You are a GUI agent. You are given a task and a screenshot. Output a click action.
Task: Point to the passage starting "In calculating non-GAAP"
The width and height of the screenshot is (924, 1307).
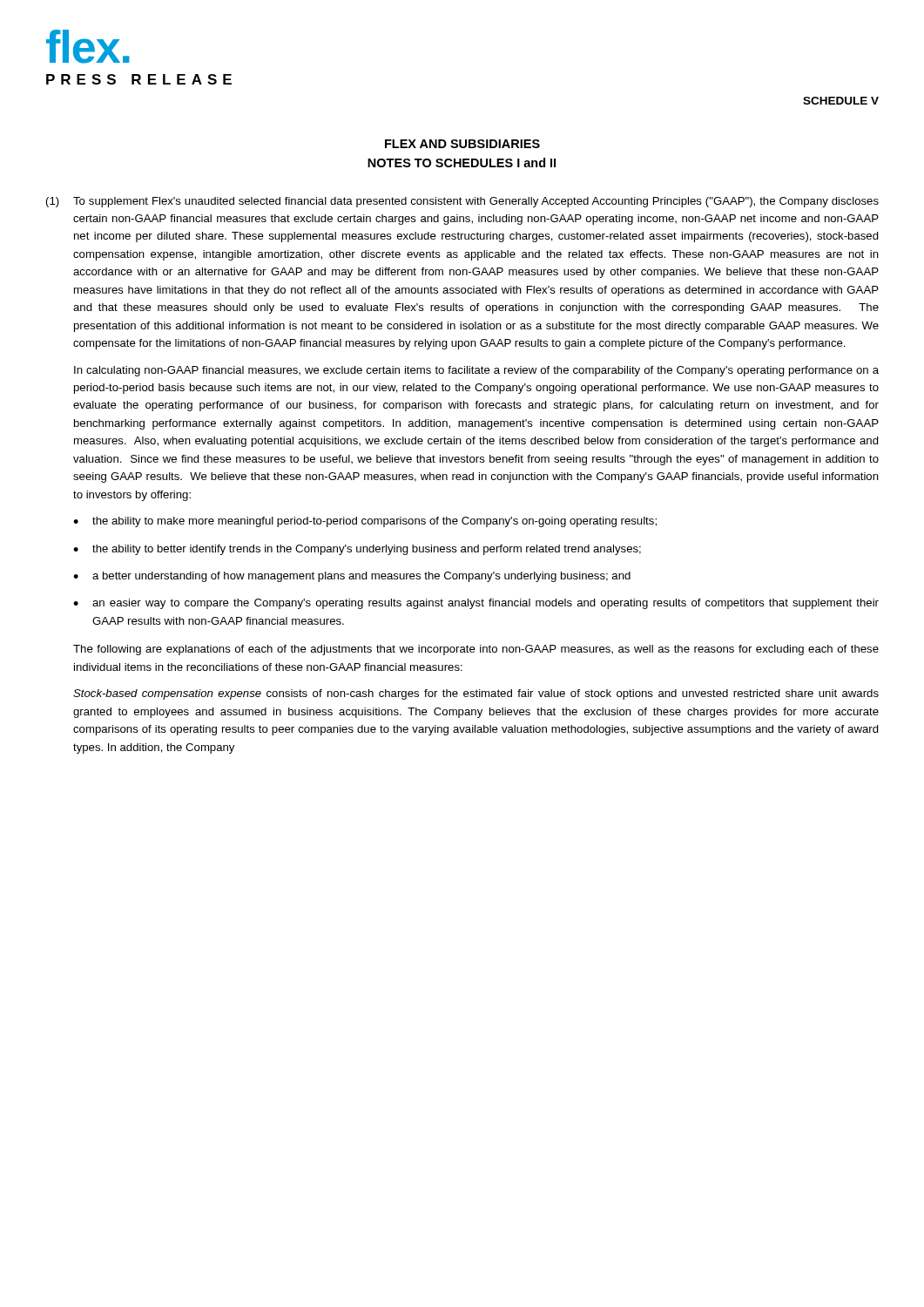click(x=476, y=432)
